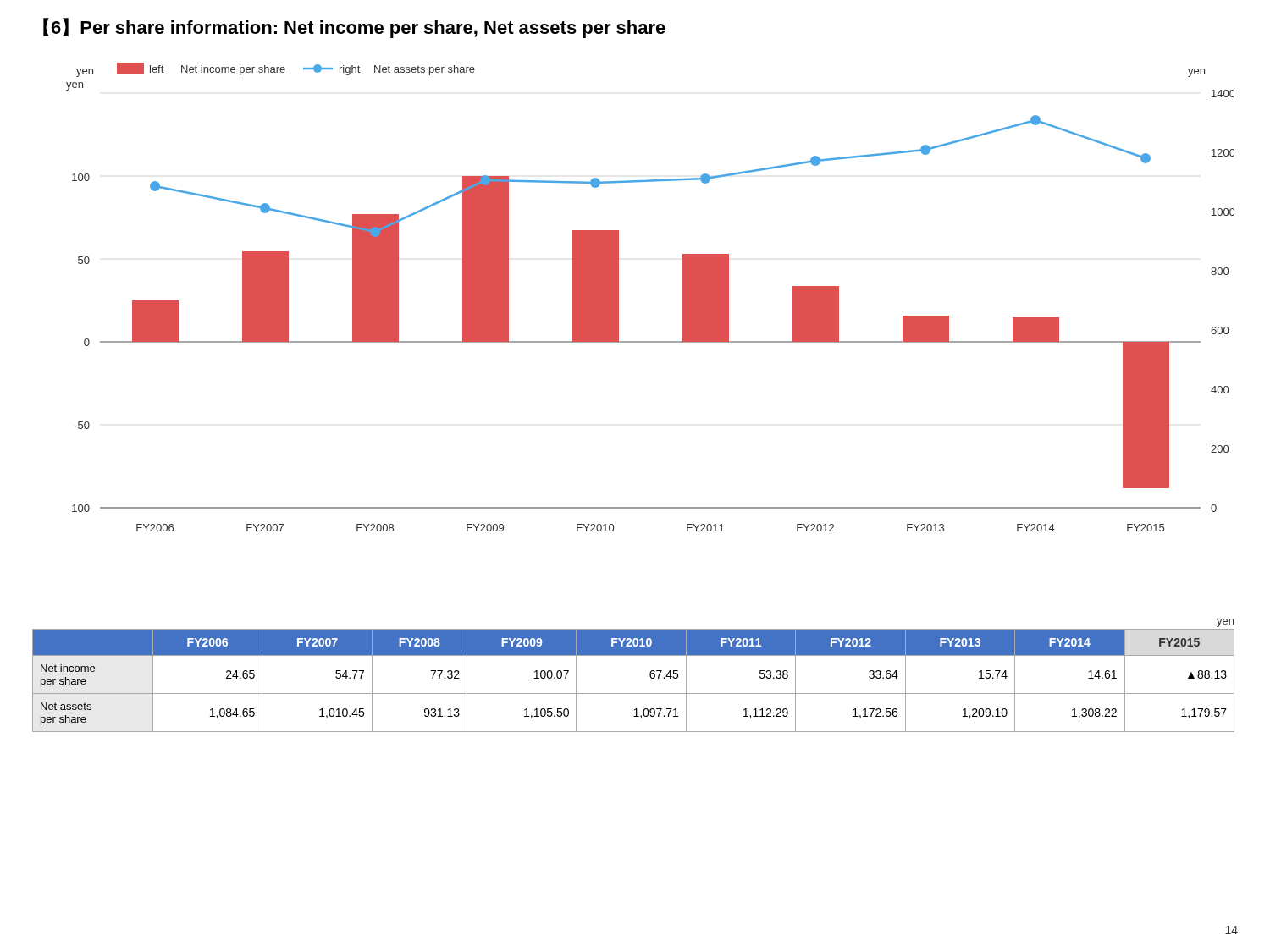The image size is (1270, 952).
Task: Find the grouped bar chart
Action: pyautogui.click(x=633, y=322)
